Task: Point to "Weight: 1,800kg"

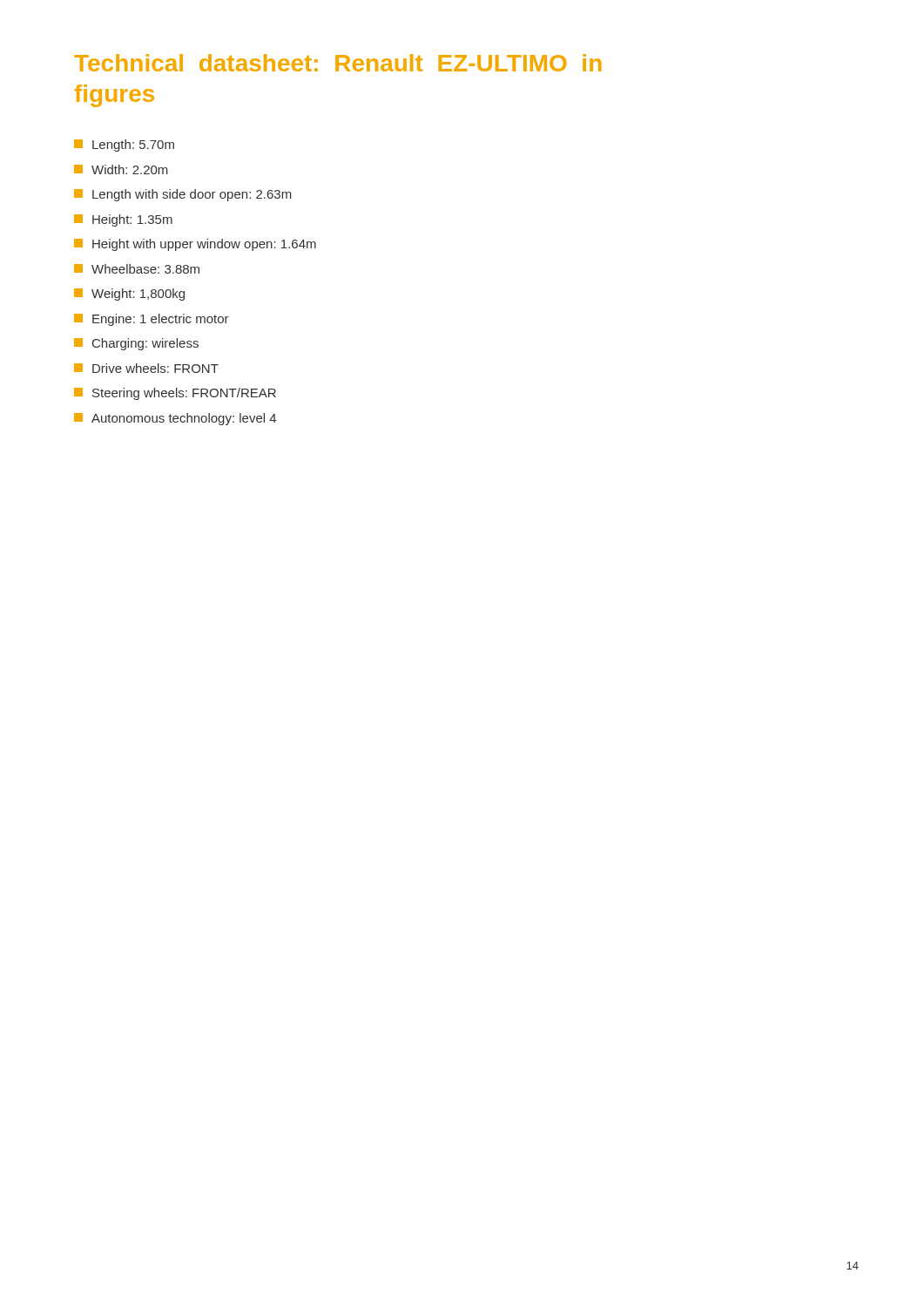Action: pyautogui.click(x=130, y=294)
